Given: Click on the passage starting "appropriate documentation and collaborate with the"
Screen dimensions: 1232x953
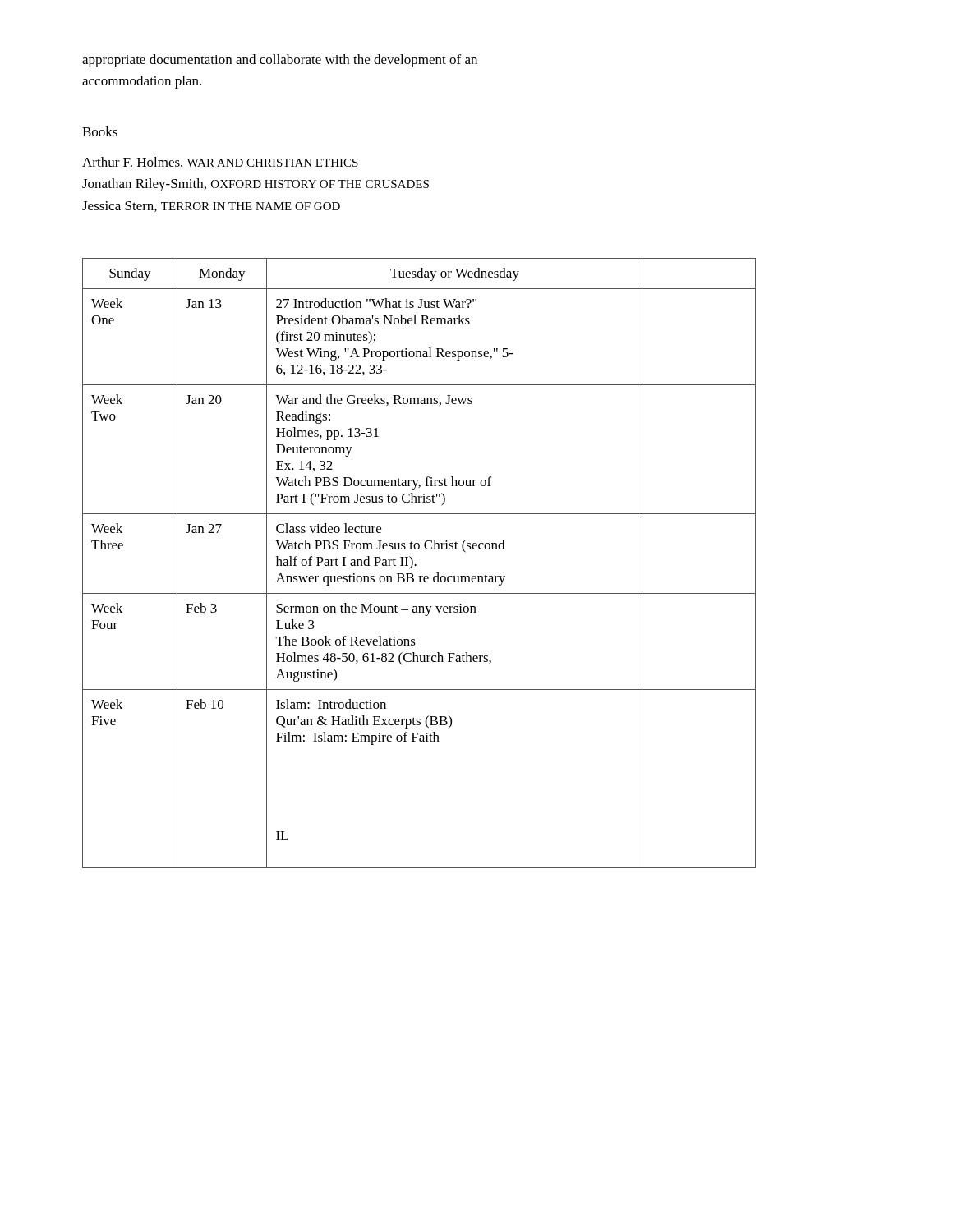Looking at the screenshot, I should (280, 70).
